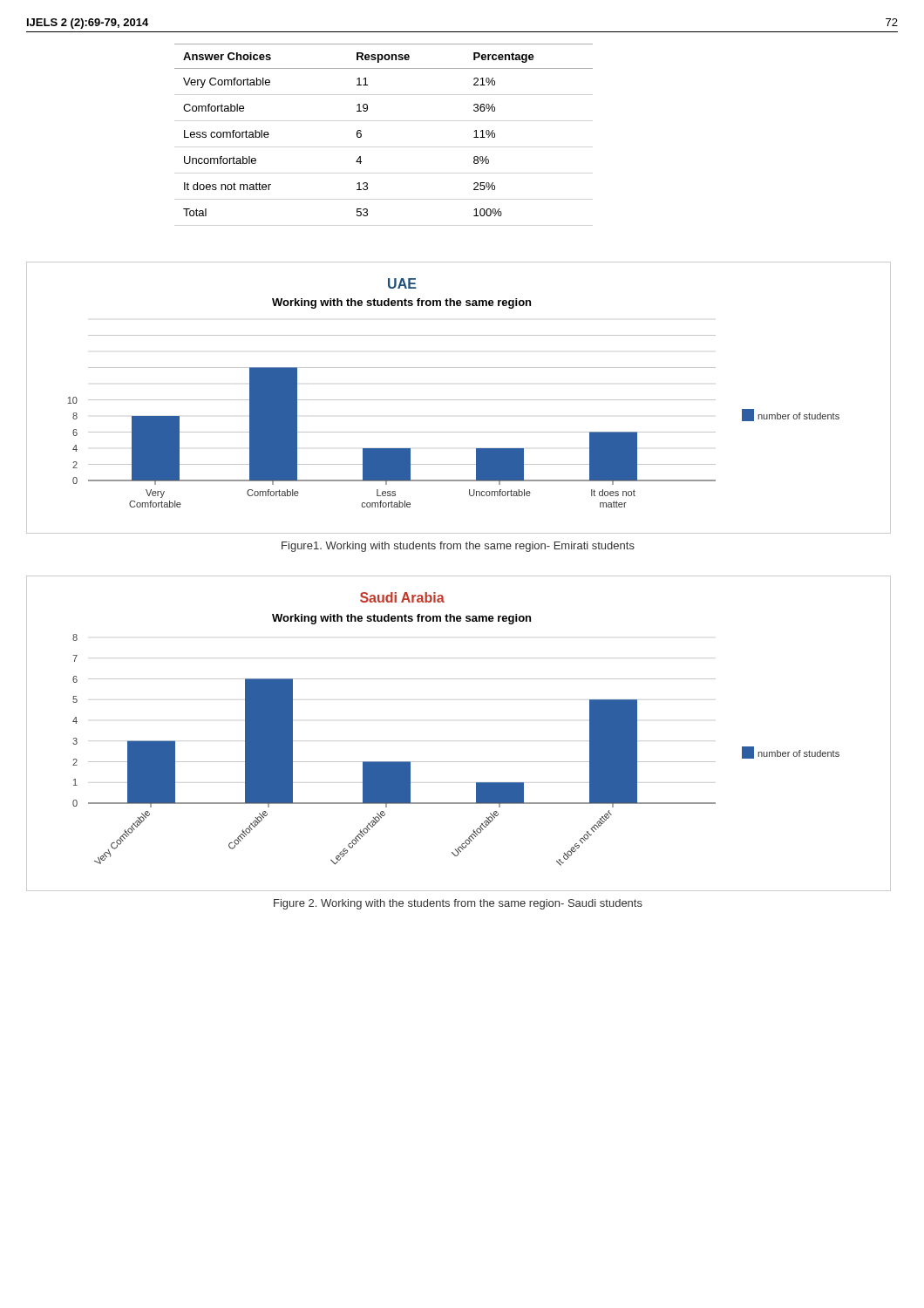Navigate to the passage starting "Figure 2. Working with the students from"
This screenshot has width=924, height=1308.
point(458,903)
